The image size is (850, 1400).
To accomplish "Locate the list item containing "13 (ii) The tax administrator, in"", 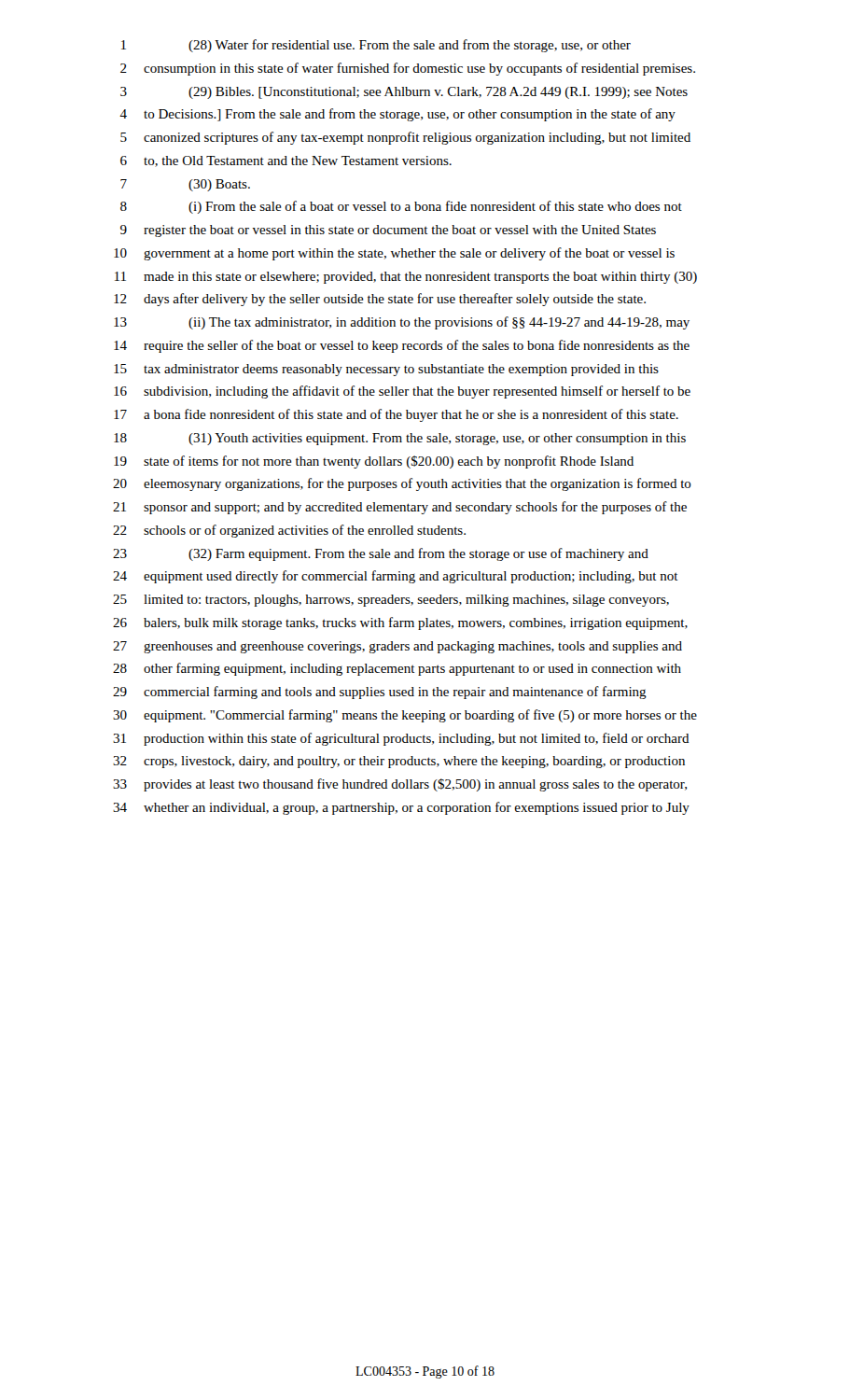I will 438,369.
